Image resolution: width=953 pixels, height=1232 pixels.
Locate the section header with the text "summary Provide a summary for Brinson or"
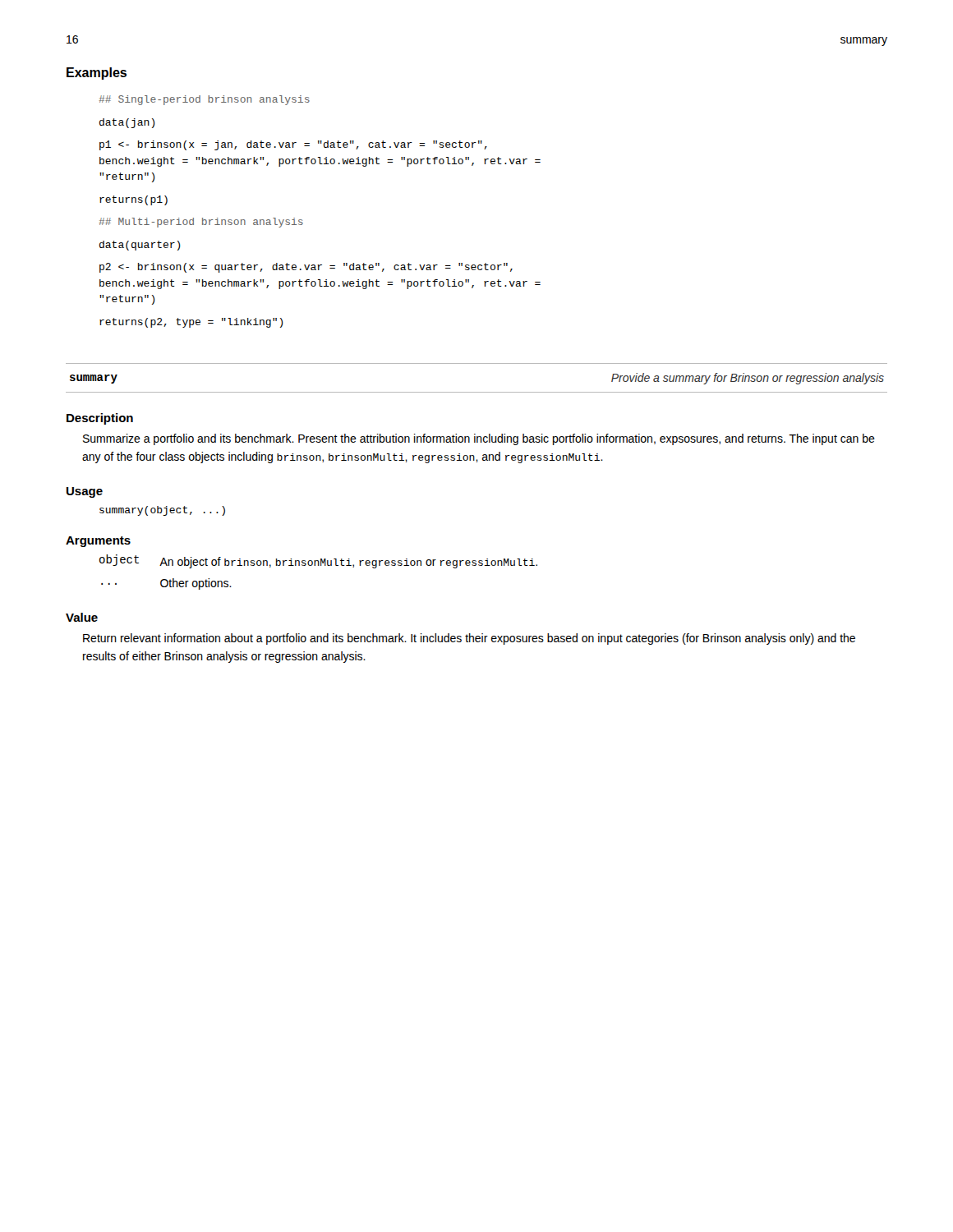(93, 378)
